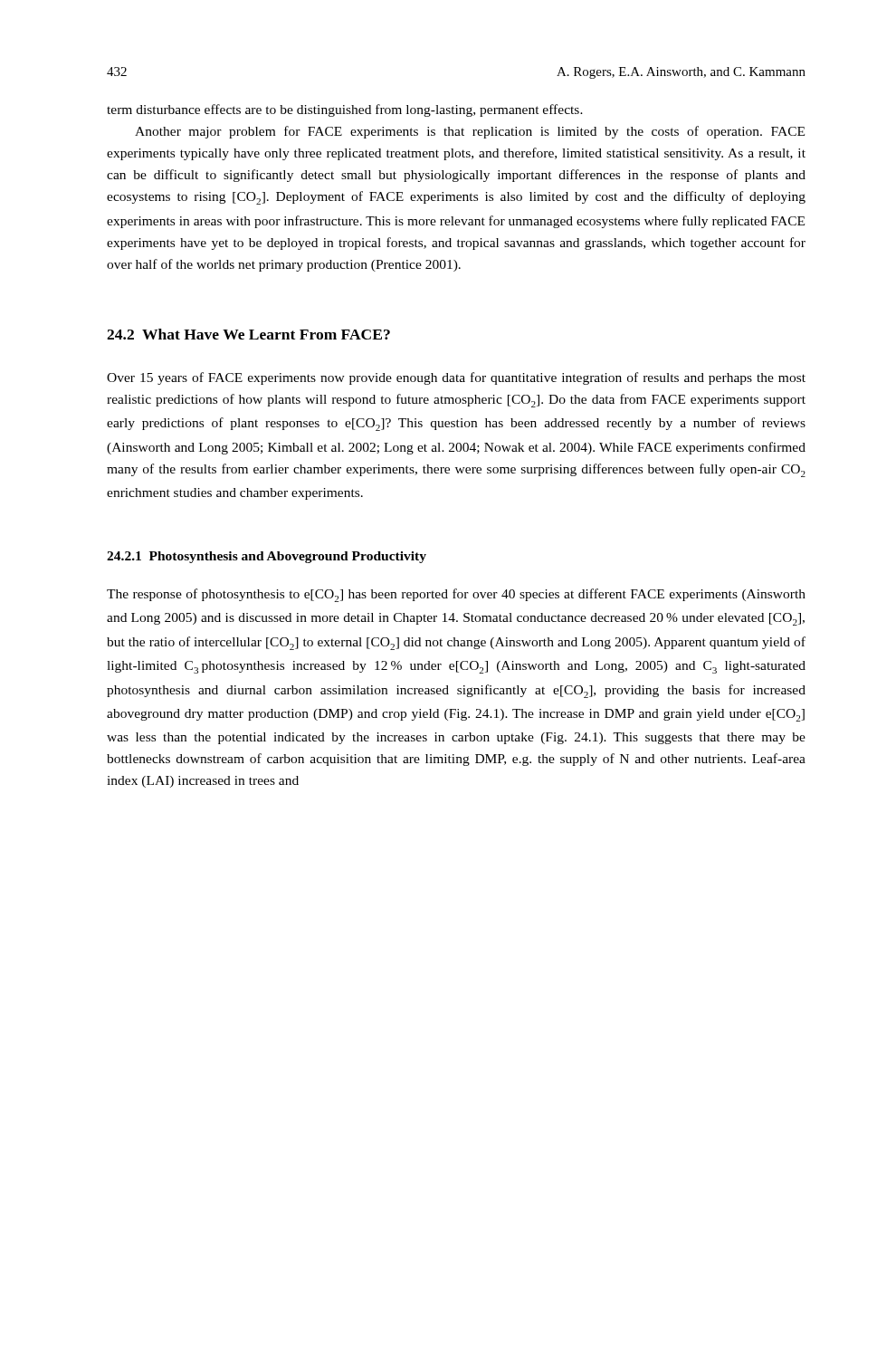The width and height of the screenshot is (896, 1358).
Task: Click the section header that begins "24.2 What Have We Learnt From"
Action: pyautogui.click(x=249, y=334)
